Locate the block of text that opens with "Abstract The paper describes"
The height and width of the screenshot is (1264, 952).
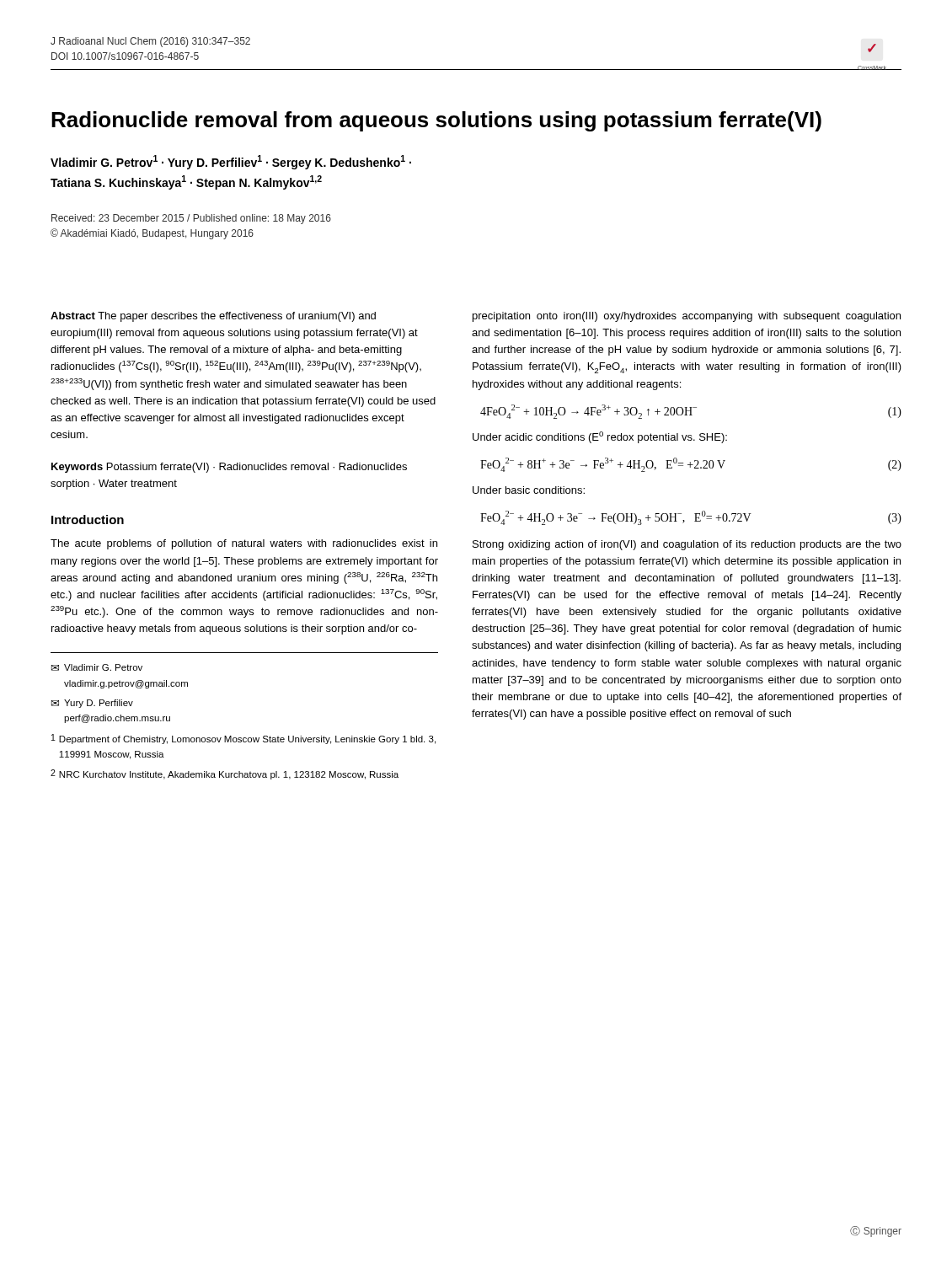tap(243, 375)
